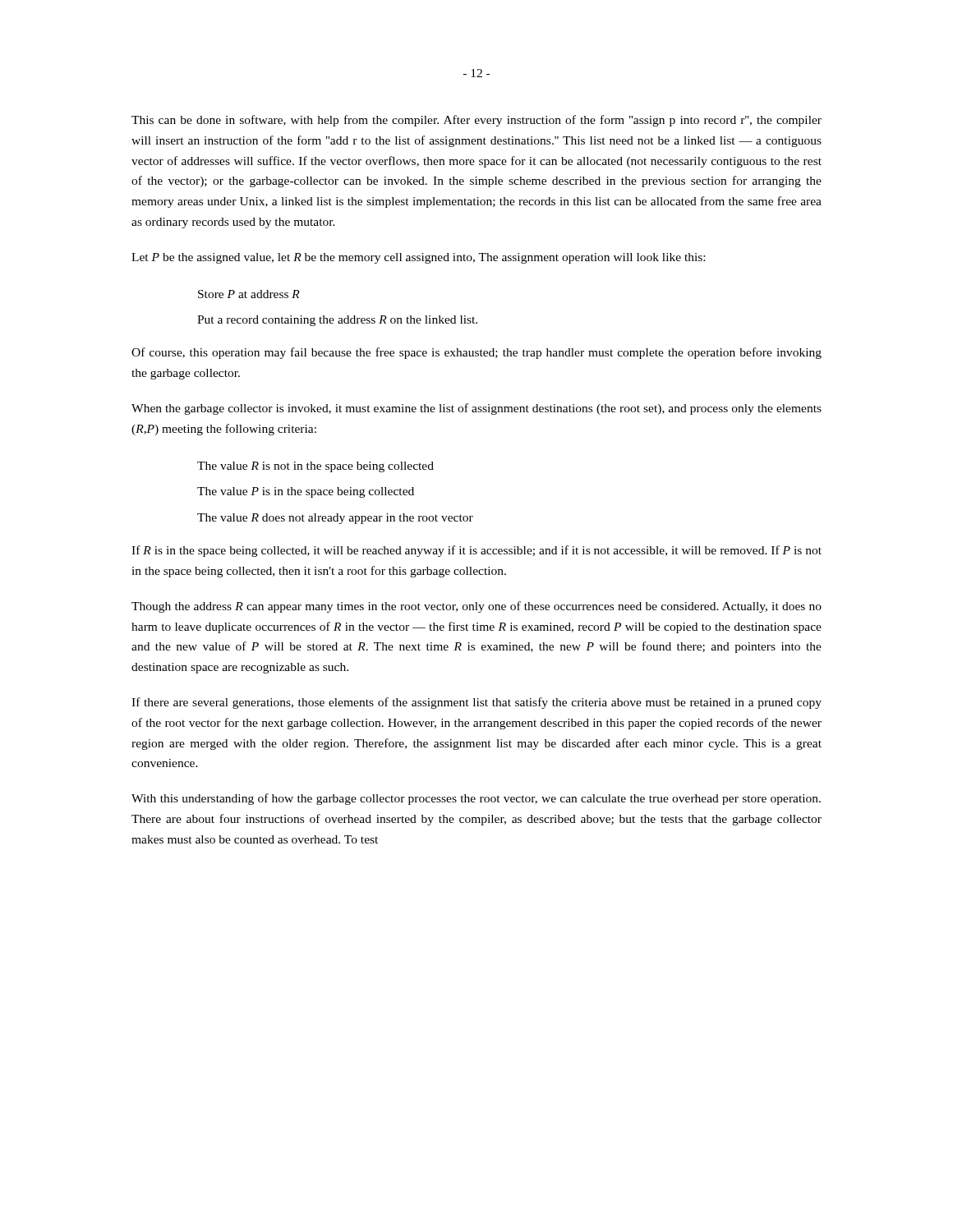Click on the text block with the text "When the garbage collector is"
953x1232 pixels.
pyautogui.click(x=476, y=418)
